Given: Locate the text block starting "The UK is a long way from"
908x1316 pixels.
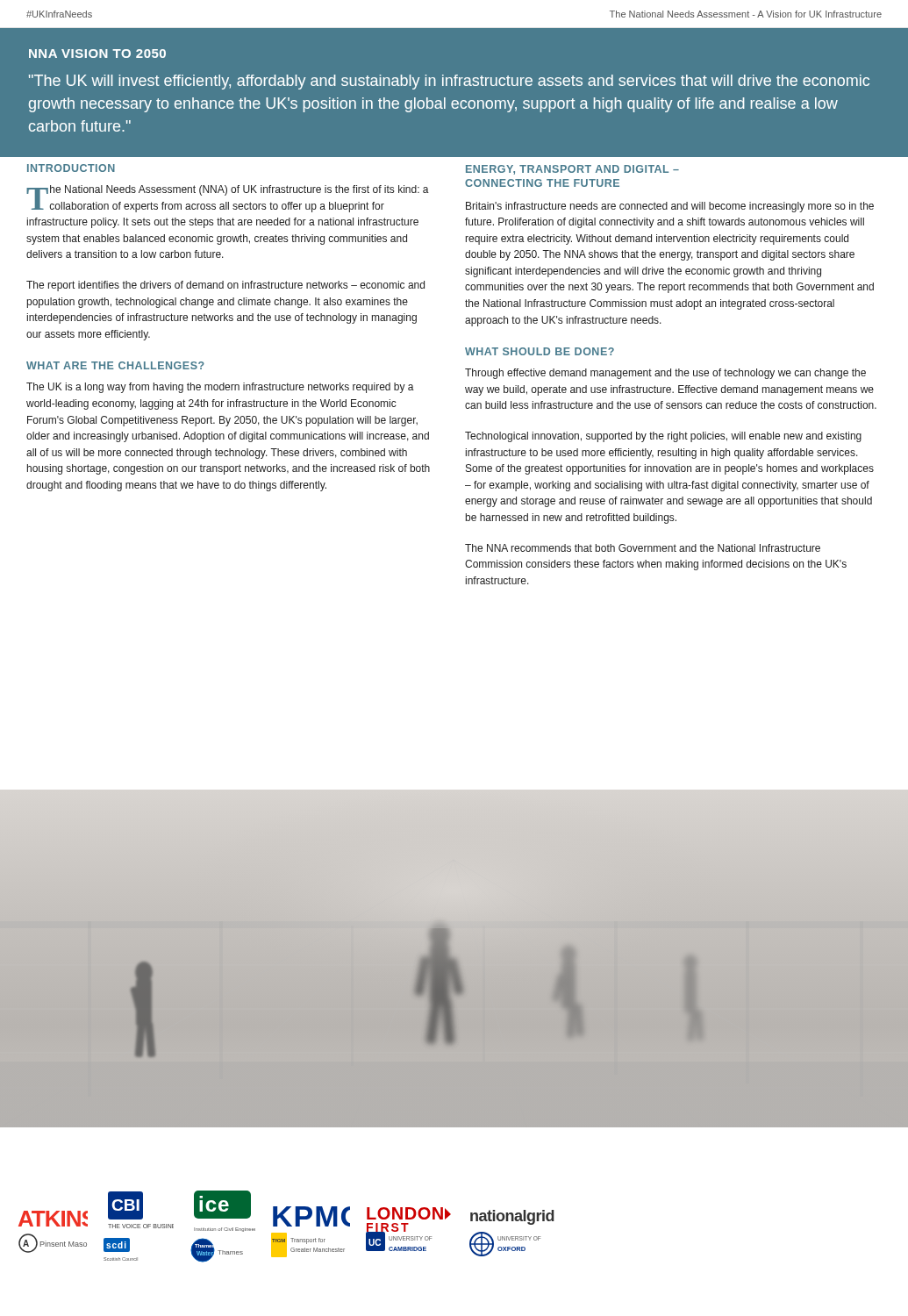Looking at the screenshot, I should pyautogui.click(x=228, y=436).
